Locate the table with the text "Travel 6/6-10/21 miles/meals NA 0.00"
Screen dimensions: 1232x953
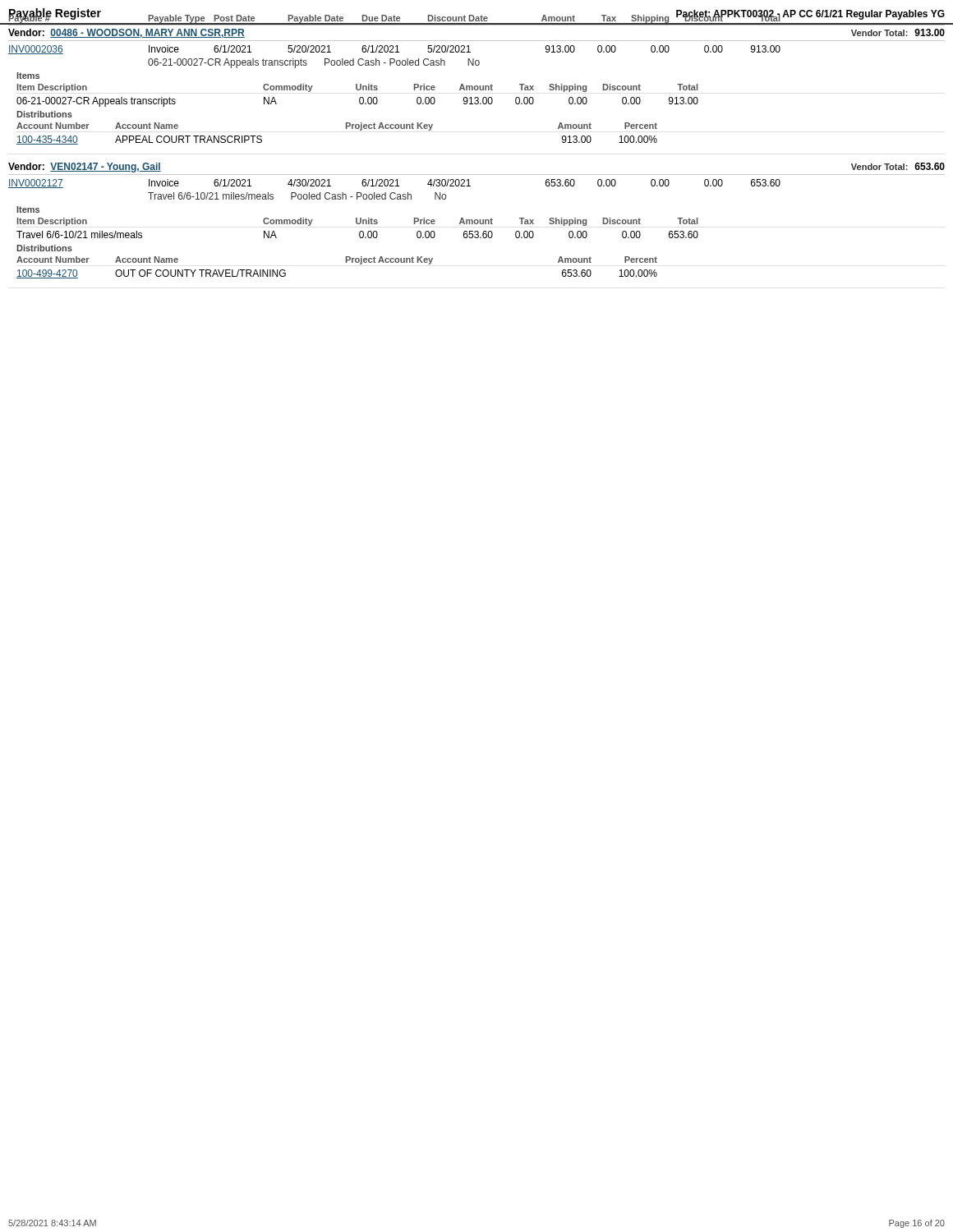(x=481, y=235)
